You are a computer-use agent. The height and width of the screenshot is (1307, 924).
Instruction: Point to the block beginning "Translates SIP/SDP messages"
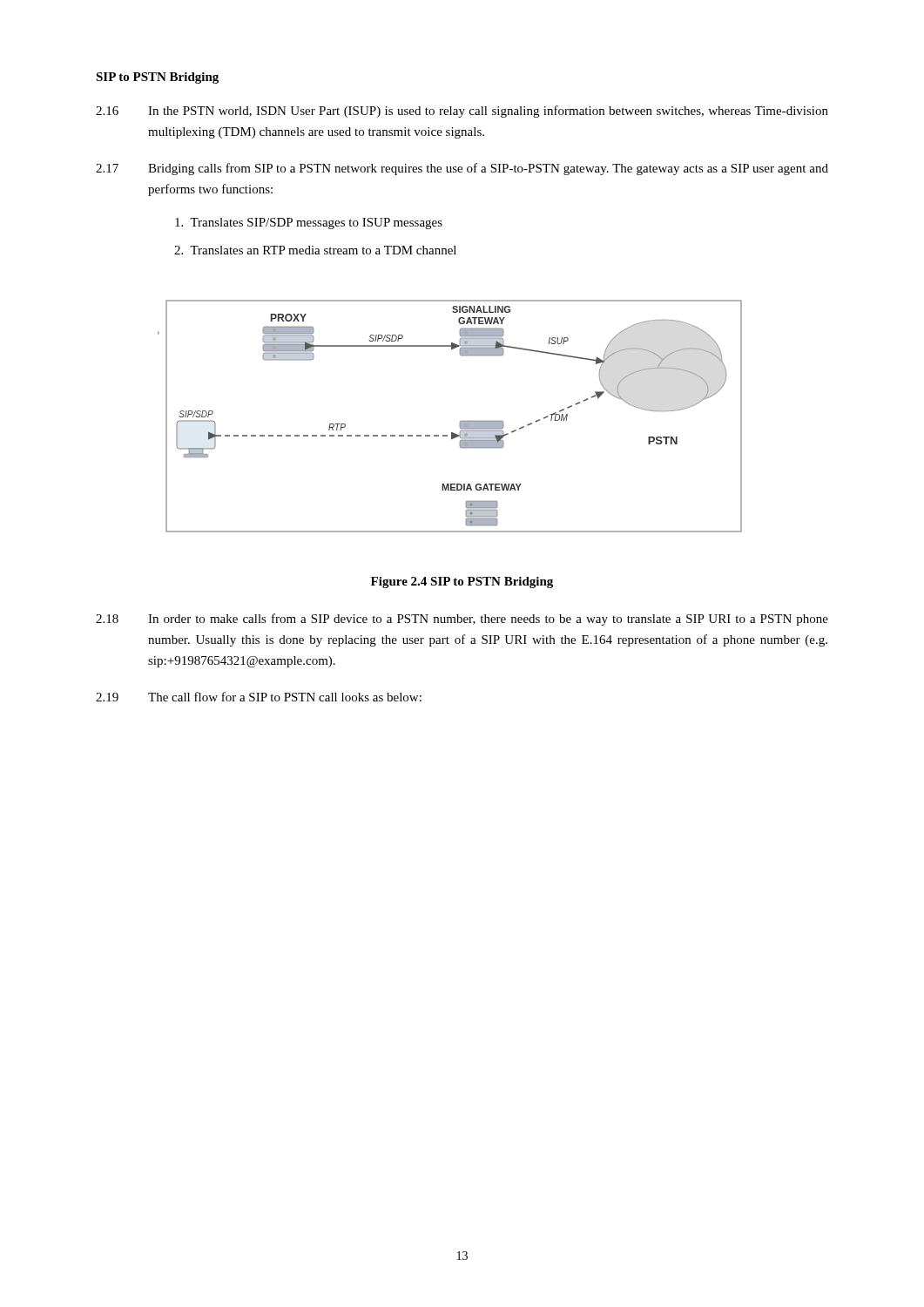(x=308, y=222)
